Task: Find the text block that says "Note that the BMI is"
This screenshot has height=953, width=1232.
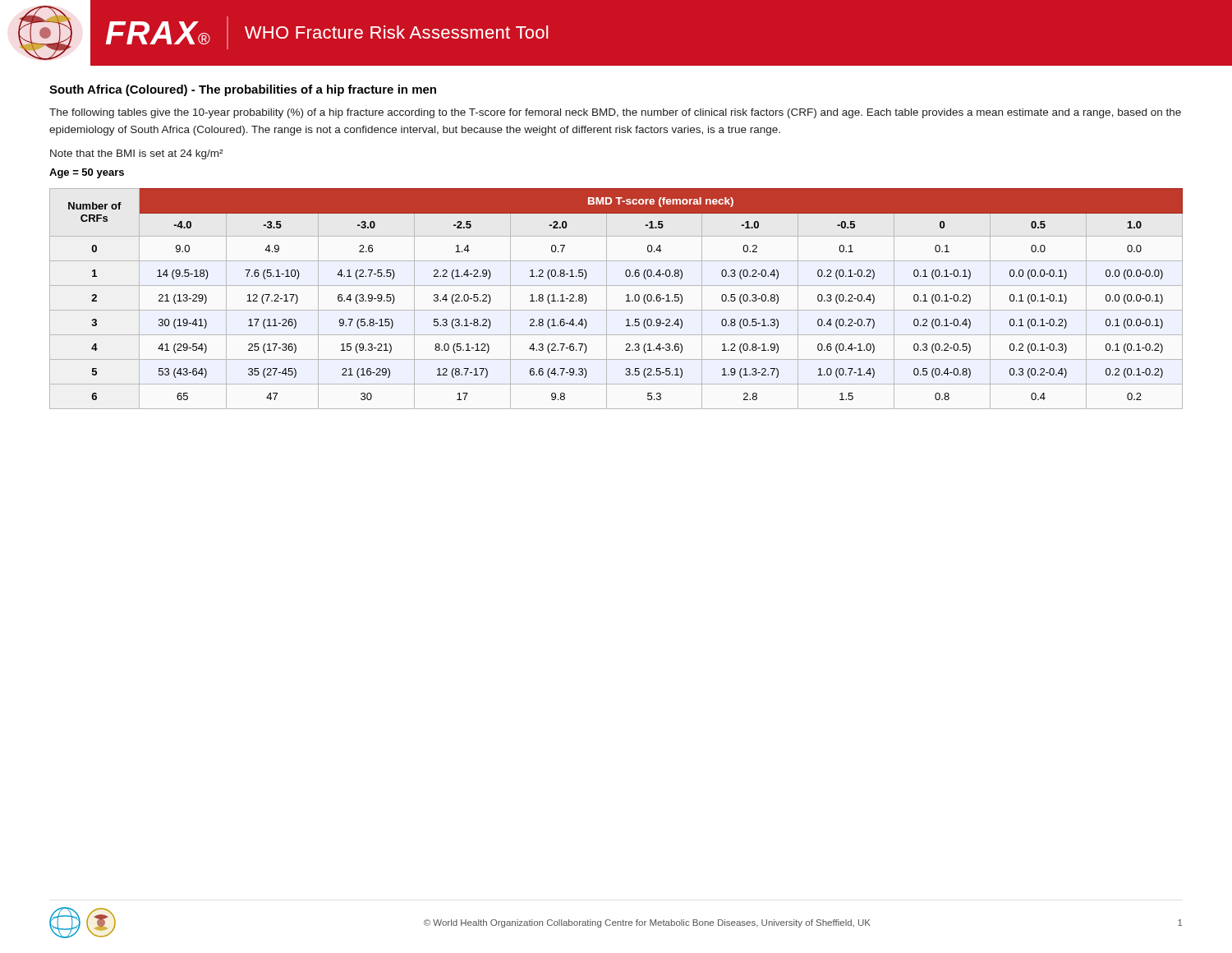Action: (136, 153)
